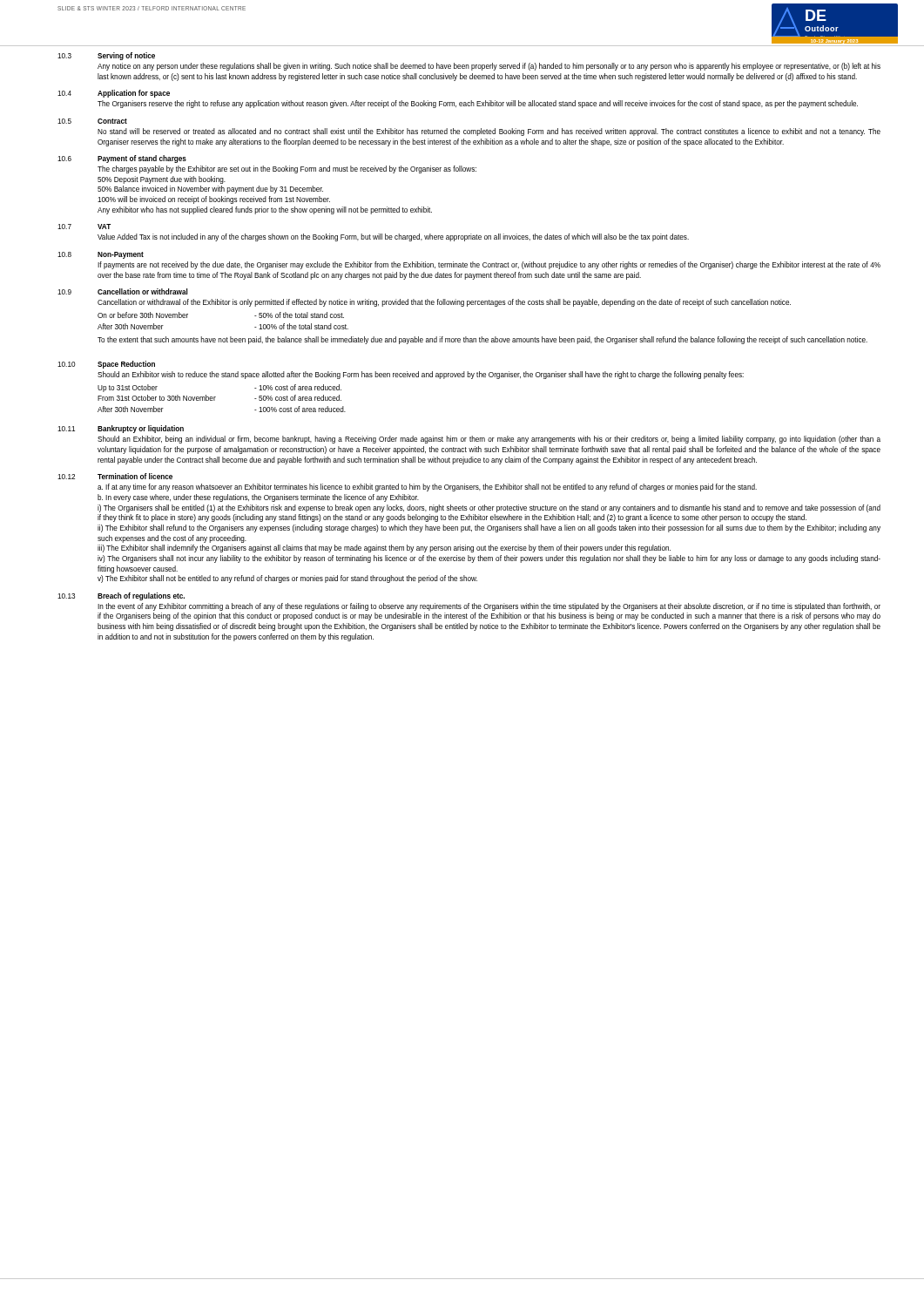Locate the list item containing "10.4 Application for space The"
924x1307 pixels.
[469, 100]
